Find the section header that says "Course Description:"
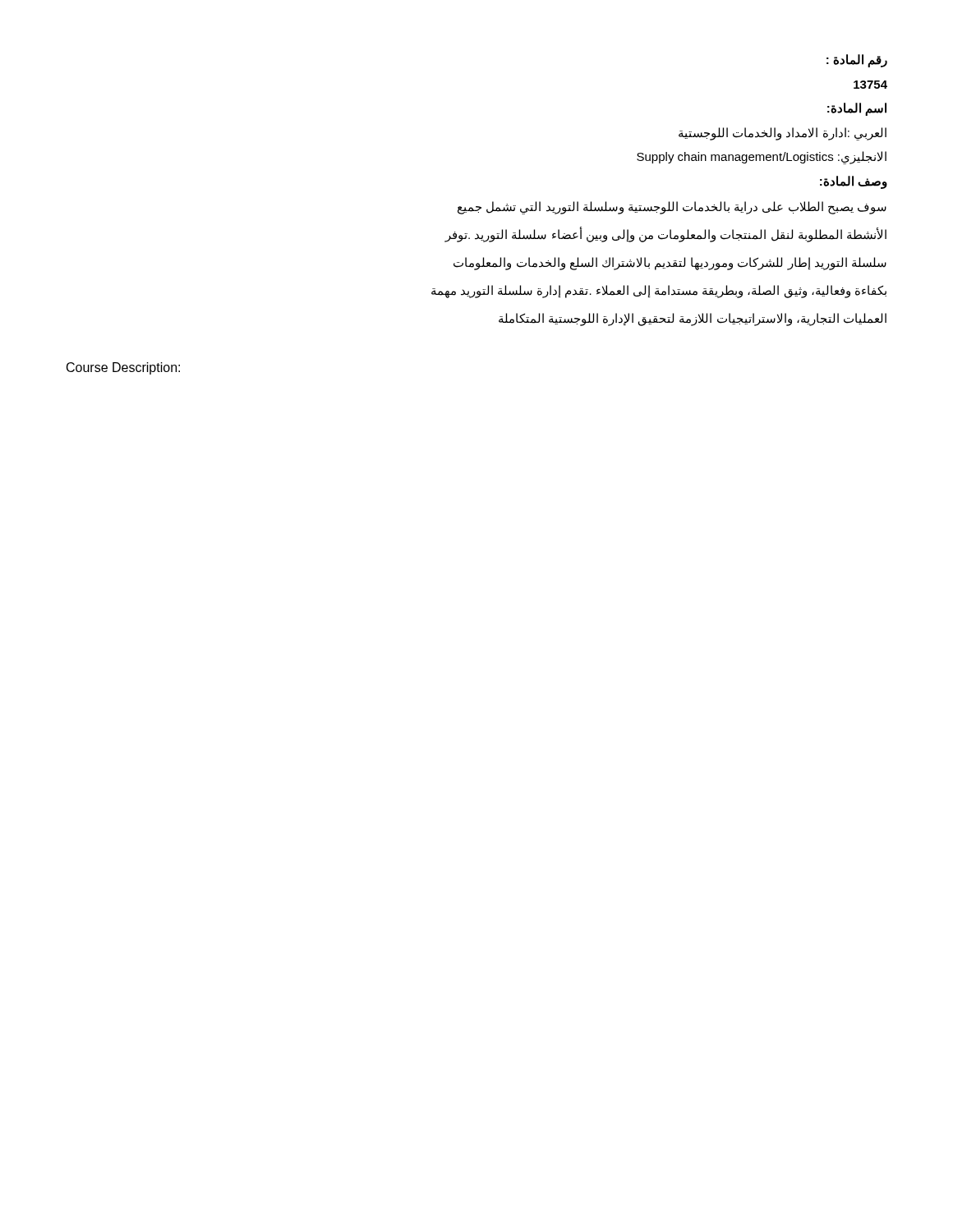The width and height of the screenshot is (953, 1232). point(123,368)
